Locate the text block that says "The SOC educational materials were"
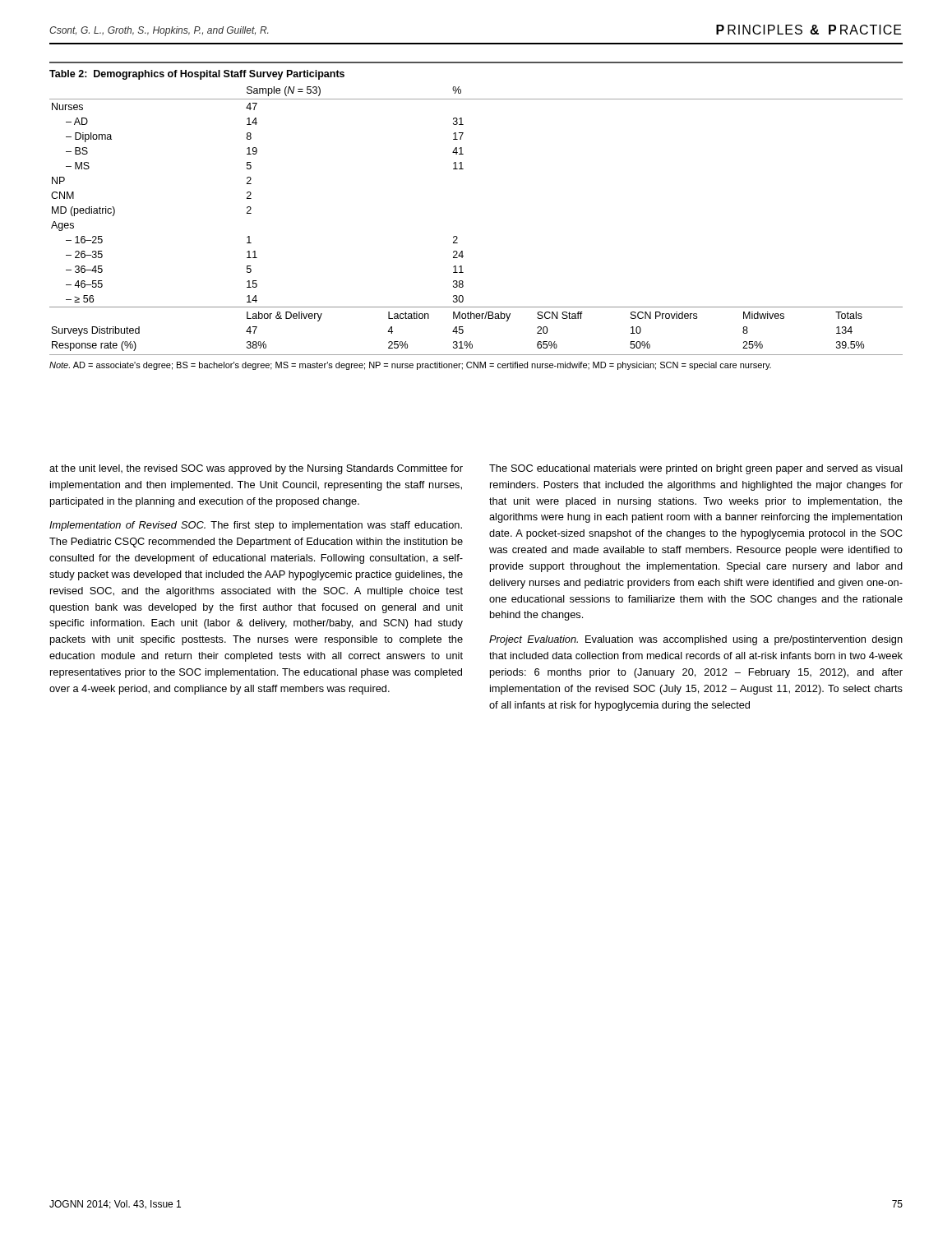This screenshot has width=952, height=1233. pos(696,542)
